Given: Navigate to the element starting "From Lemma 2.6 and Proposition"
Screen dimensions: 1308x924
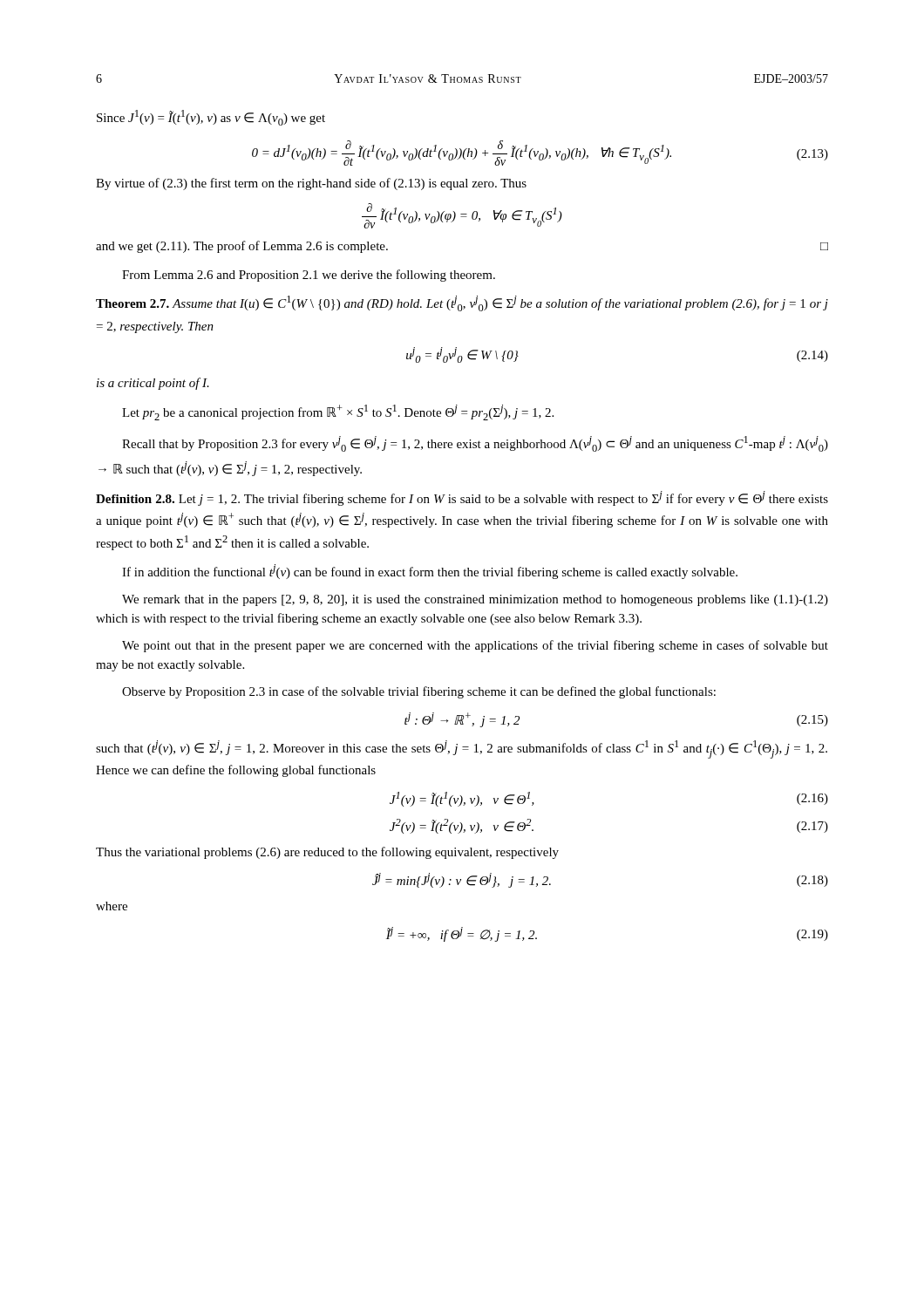Looking at the screenshot, I should 462,274.
